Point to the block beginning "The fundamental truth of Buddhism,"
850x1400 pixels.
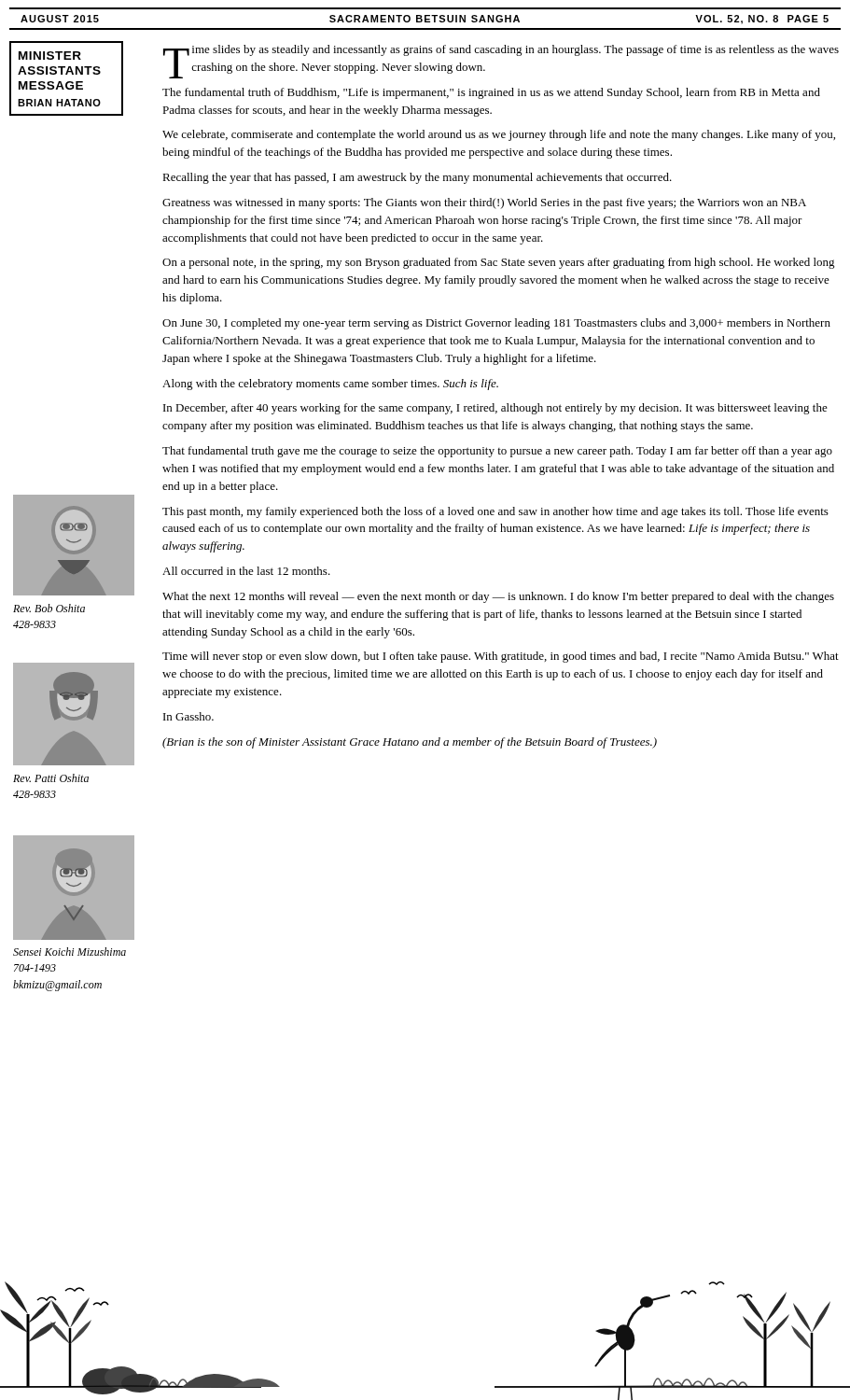tap(491, 100)
